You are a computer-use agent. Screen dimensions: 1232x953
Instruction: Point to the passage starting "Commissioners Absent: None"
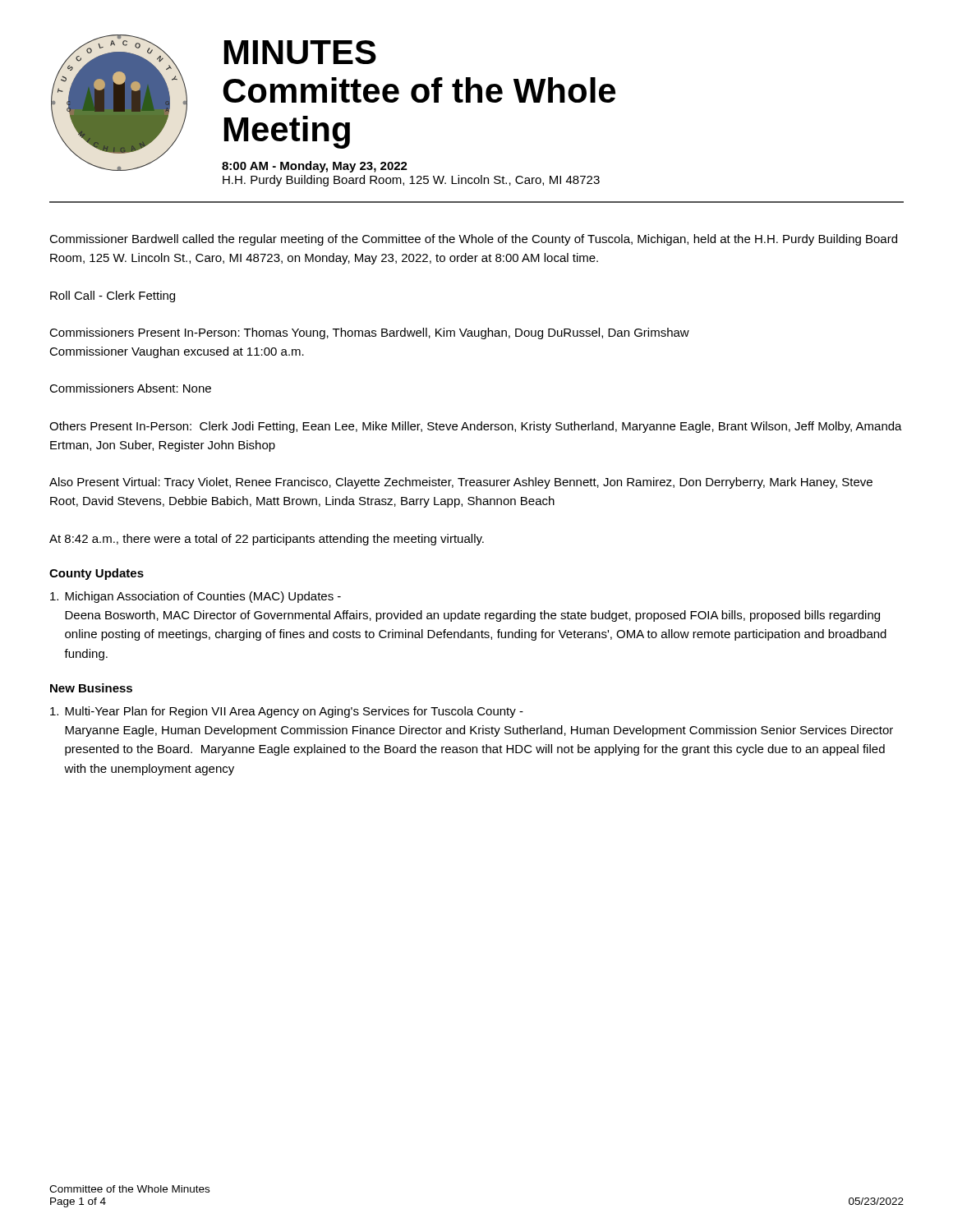(130, 388)
